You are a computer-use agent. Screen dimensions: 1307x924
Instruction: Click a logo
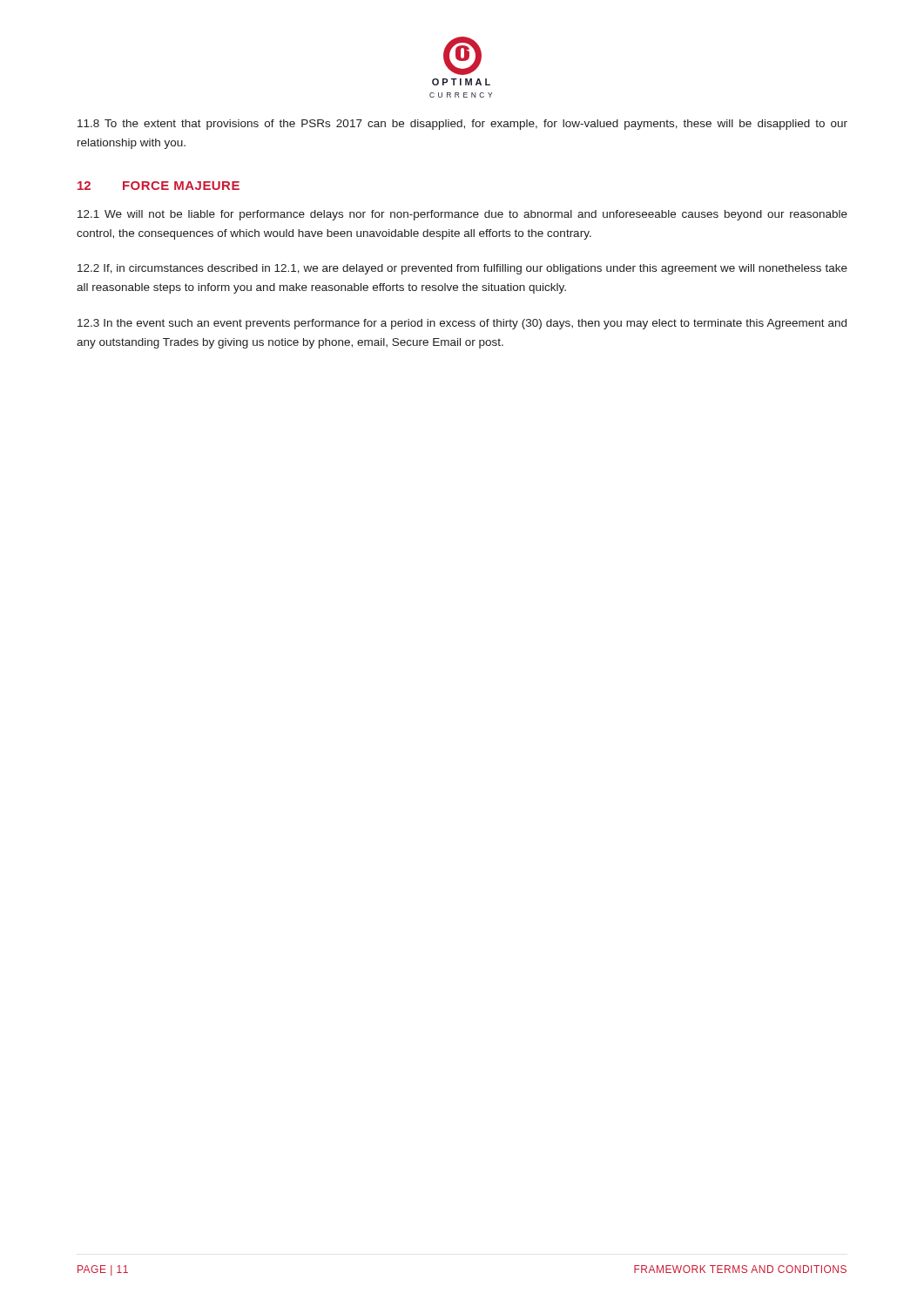click(x=462, y=57)
